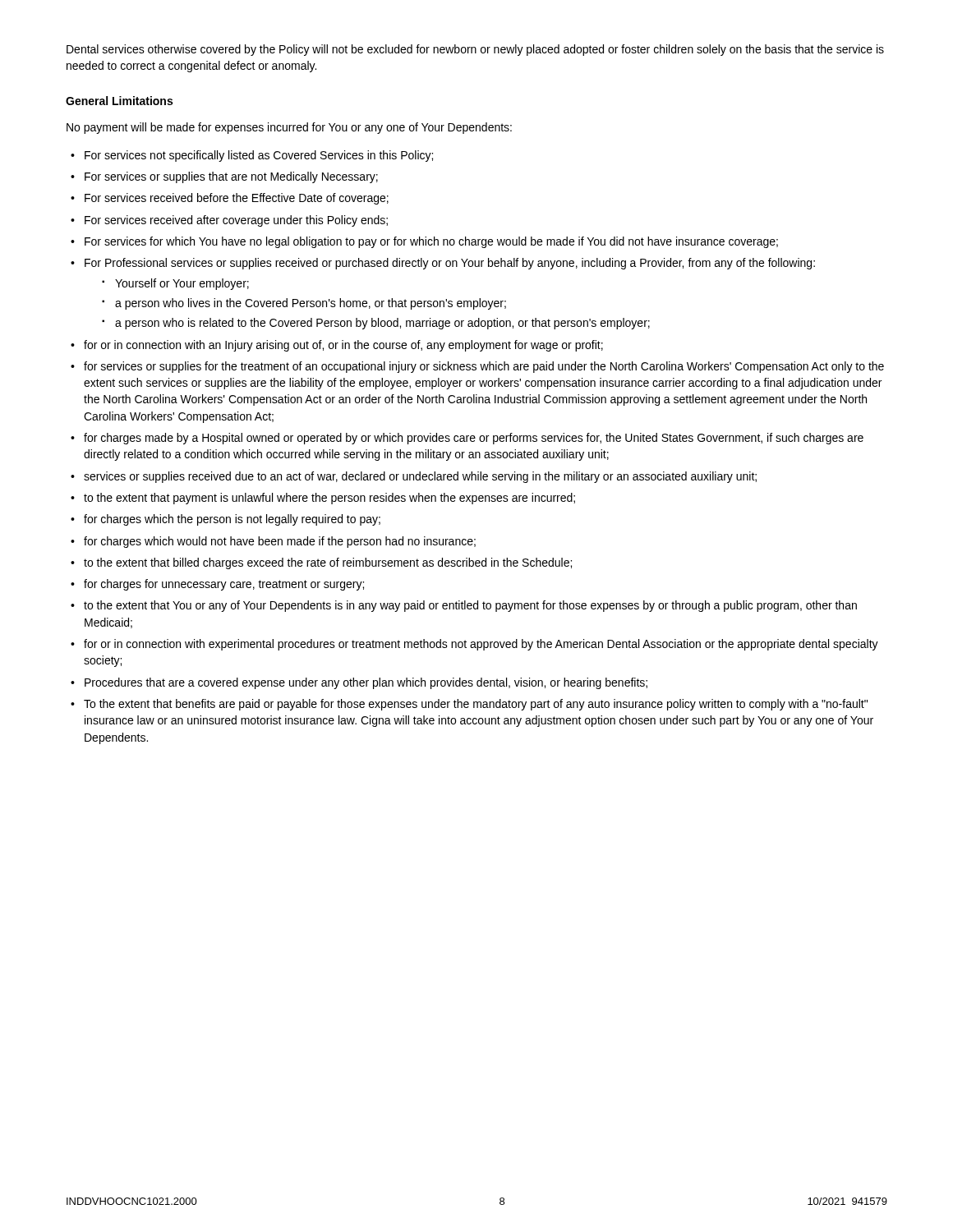
Task: Click the passage that begins "Dental services otherwise covered by the"
Action: pos(475,58)
